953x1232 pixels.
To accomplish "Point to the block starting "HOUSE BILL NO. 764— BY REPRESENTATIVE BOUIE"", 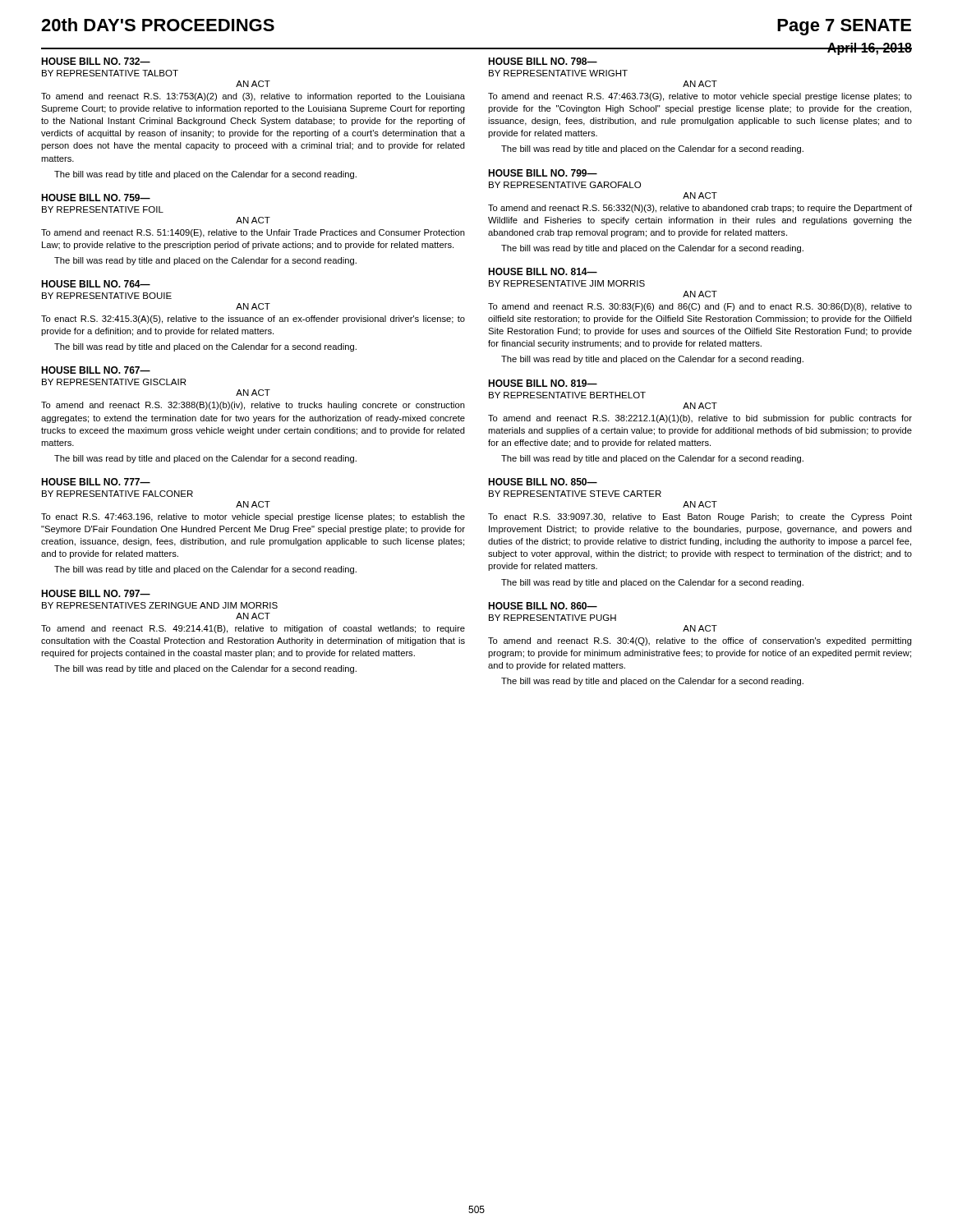I will (253, 316).
